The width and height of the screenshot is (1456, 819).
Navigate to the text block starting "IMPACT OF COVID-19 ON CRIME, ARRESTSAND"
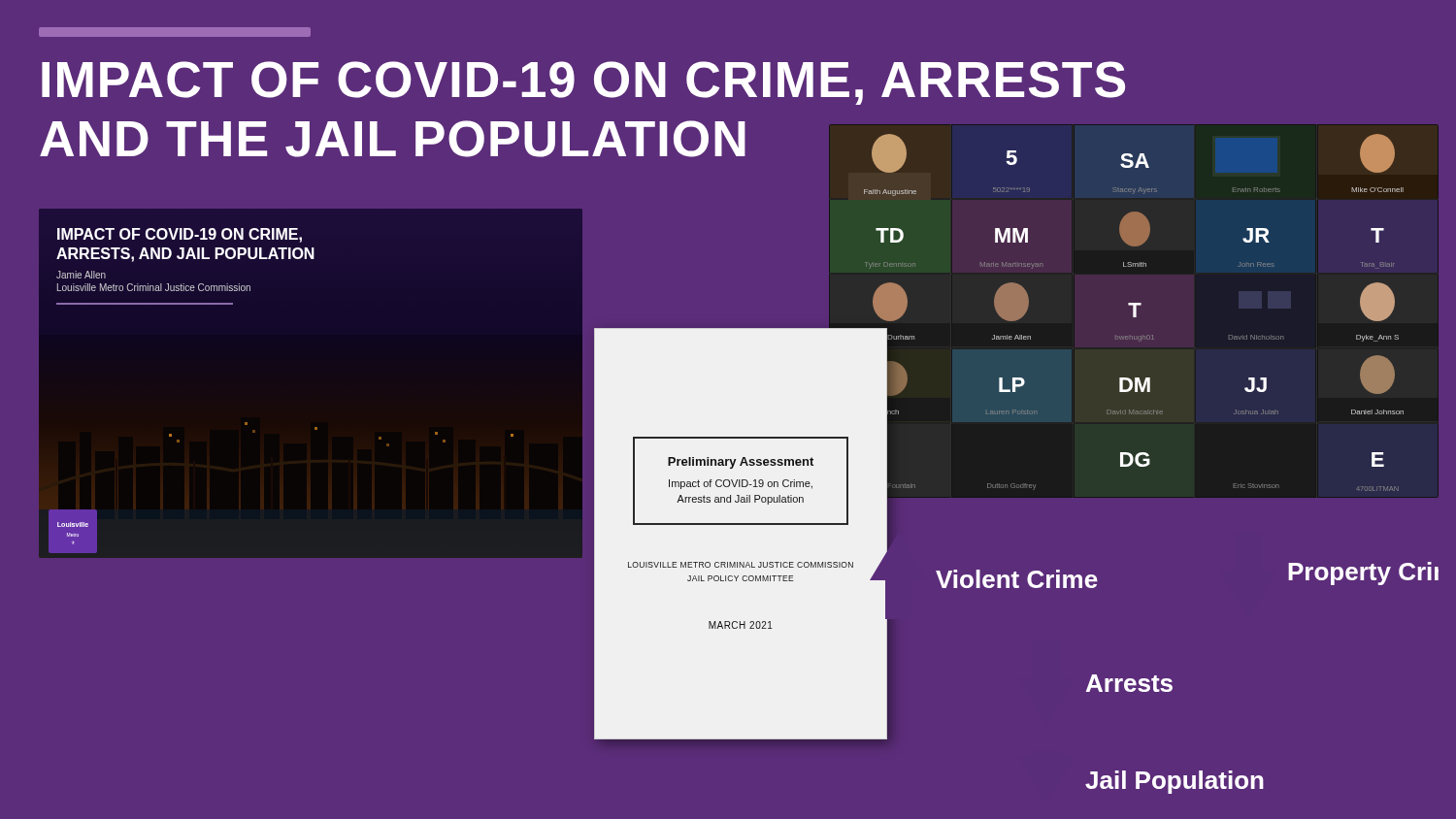pyautogui.click(x=584, y=109)
